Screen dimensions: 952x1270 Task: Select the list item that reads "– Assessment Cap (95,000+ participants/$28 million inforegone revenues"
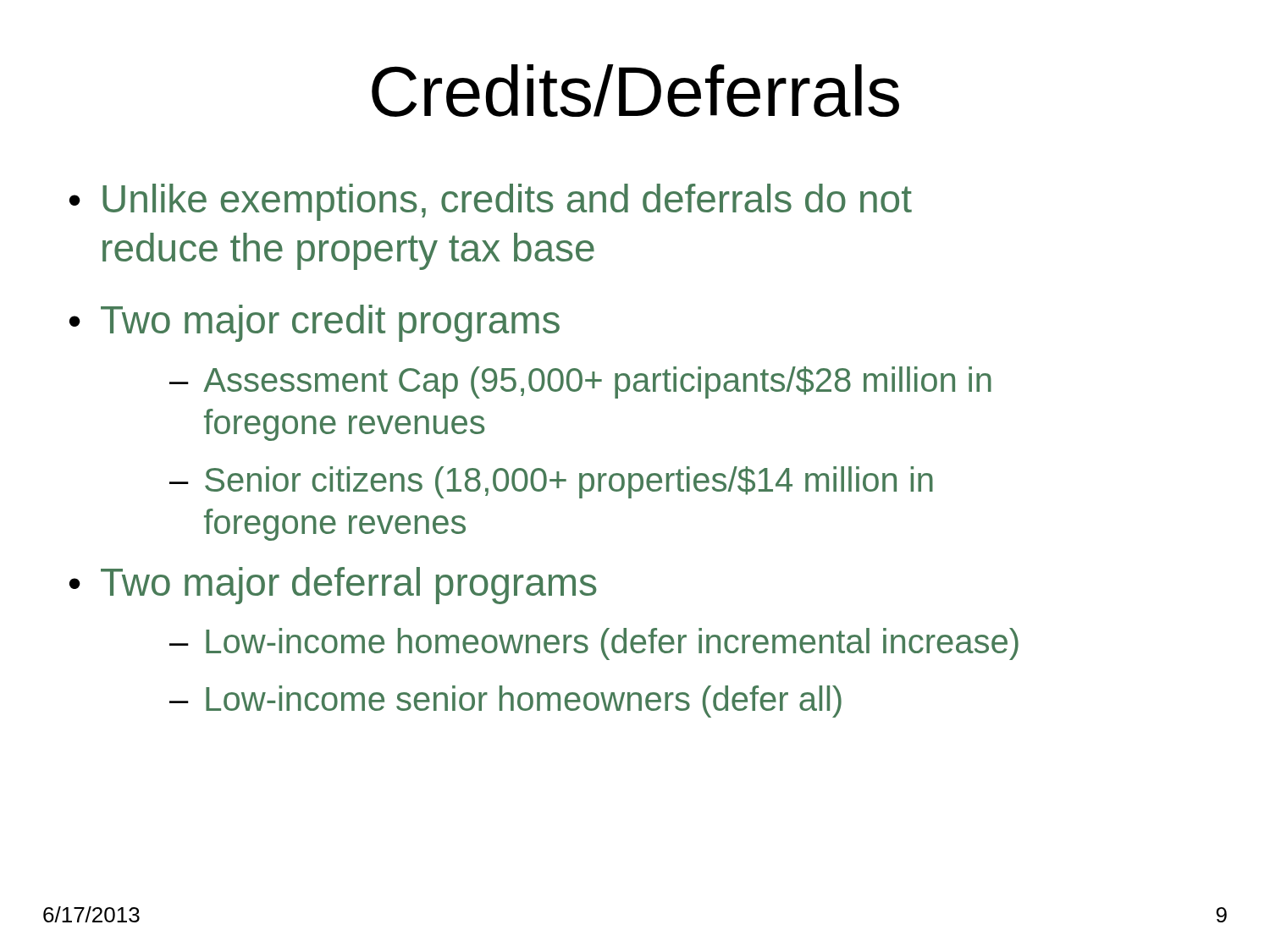(581, 401)
